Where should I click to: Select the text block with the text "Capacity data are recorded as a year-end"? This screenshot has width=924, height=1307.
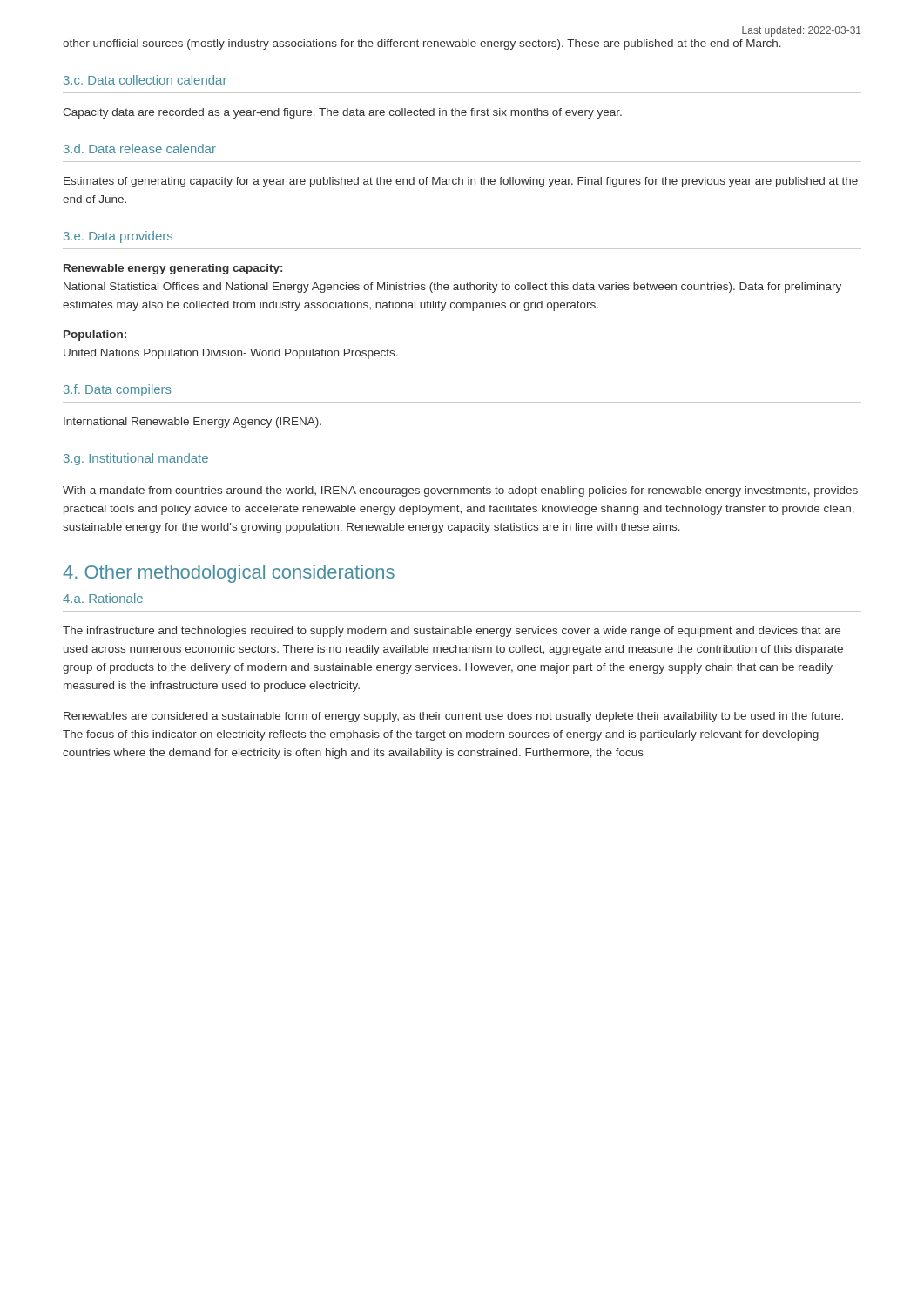coord(343,112)
